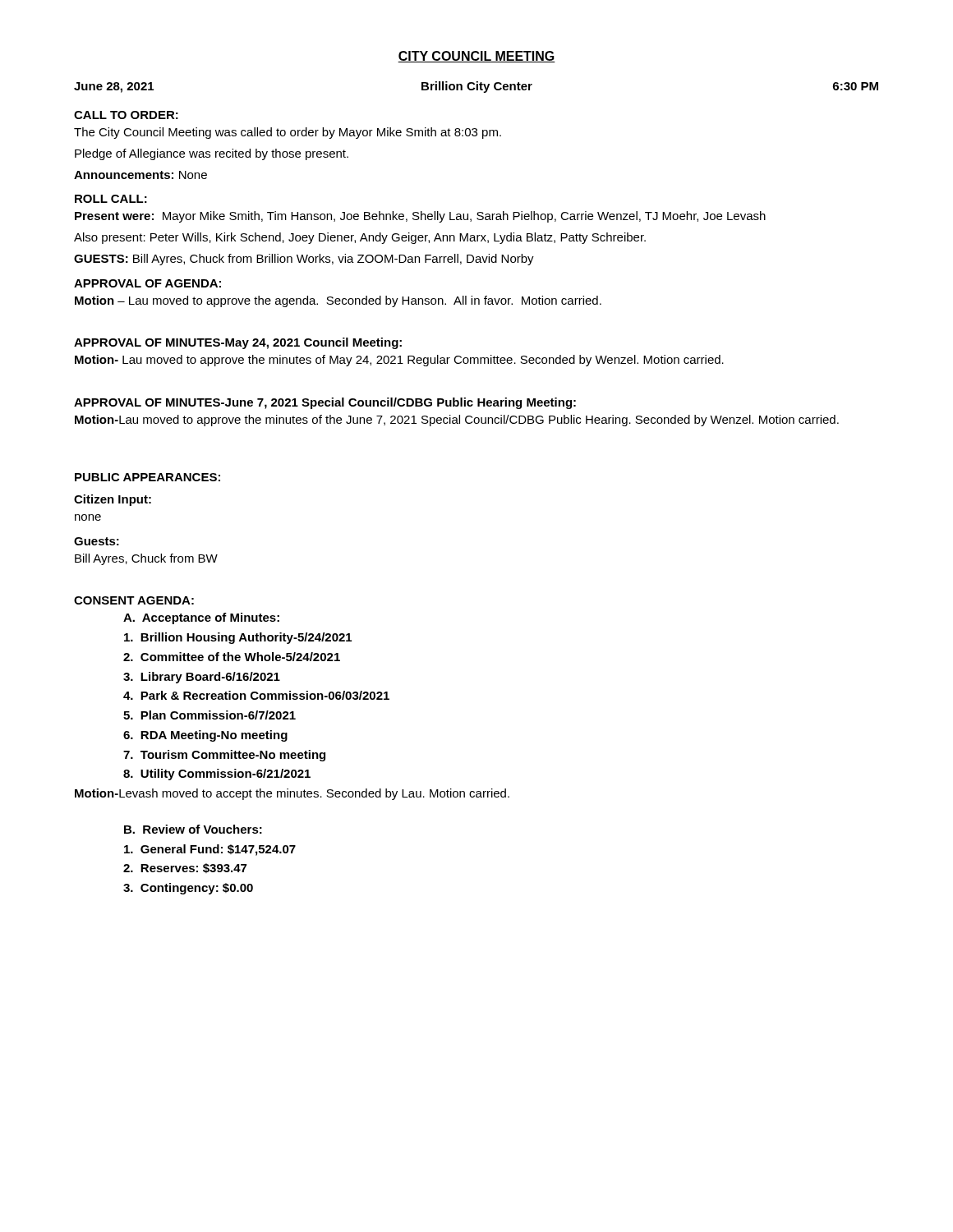Navigate to the text starting "7. Tourism Committee-No meeting"
The width and height of the screenshot is (953, 1232).
225,754
